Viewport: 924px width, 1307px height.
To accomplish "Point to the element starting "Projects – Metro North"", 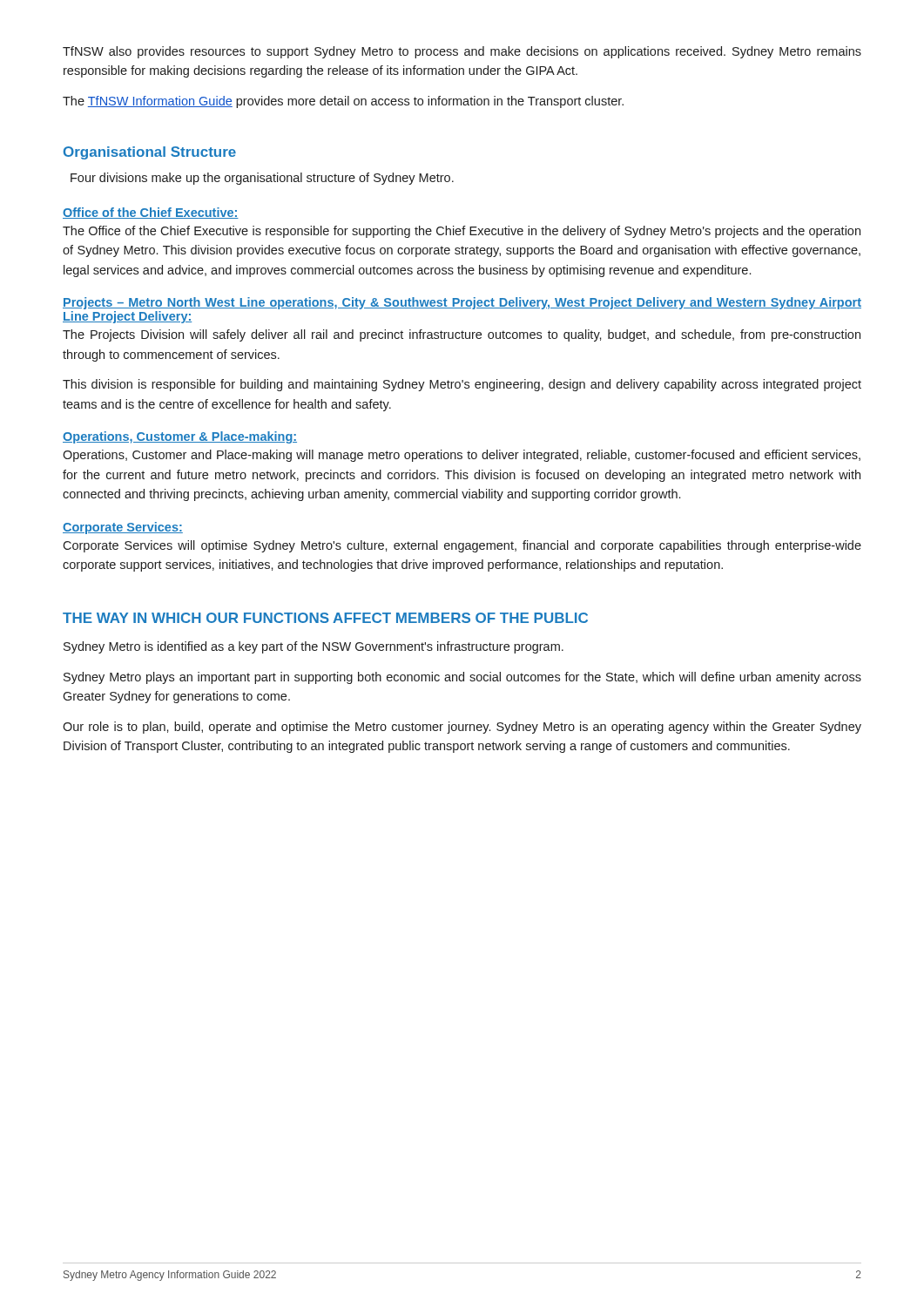I will coord(462,310).
